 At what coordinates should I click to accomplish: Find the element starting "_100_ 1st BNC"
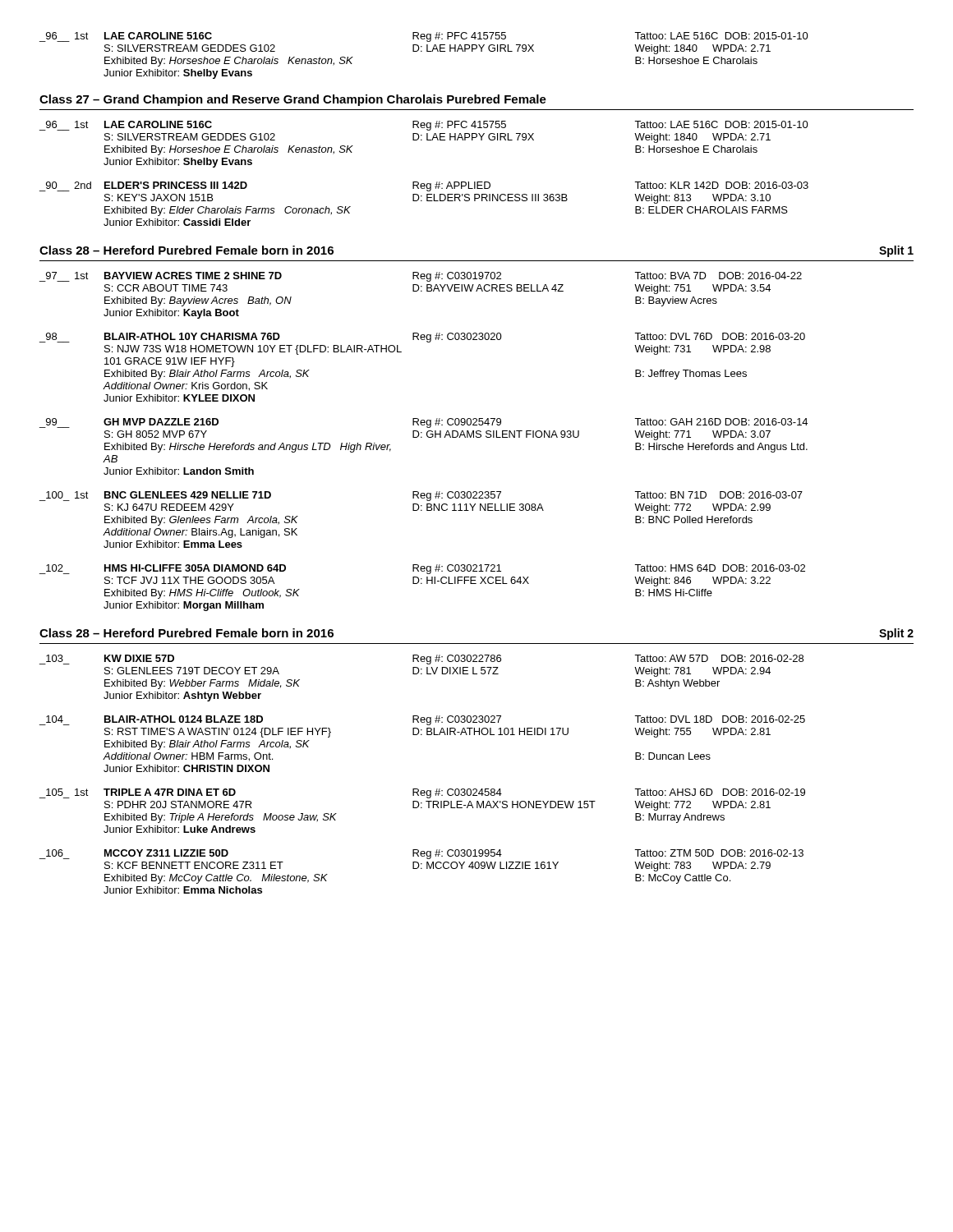tap(476, 520)
